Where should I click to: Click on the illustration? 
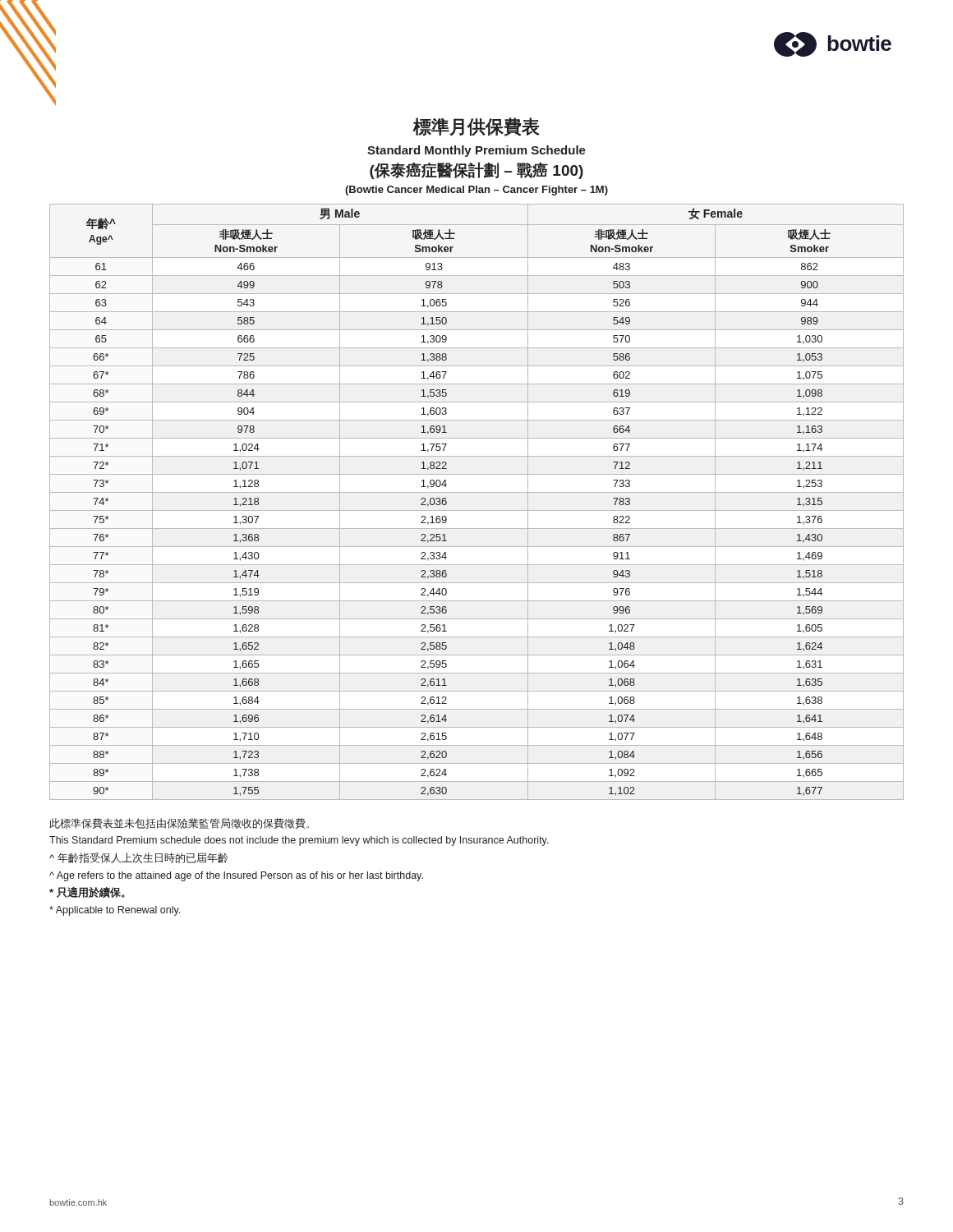tap(28, 70)
